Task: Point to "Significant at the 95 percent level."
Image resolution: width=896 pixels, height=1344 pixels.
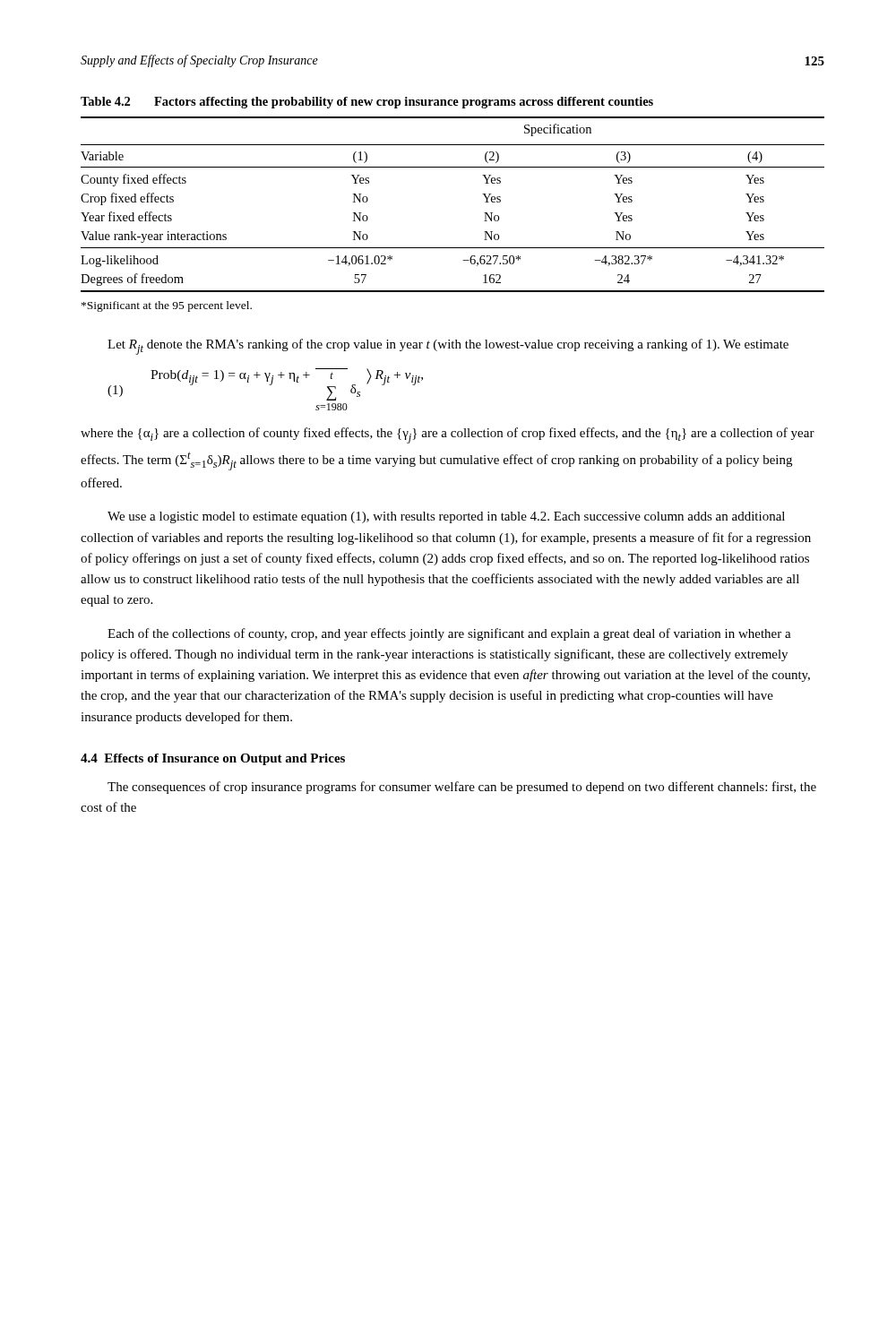Action: pyautogui.click(x=167, y=305)
